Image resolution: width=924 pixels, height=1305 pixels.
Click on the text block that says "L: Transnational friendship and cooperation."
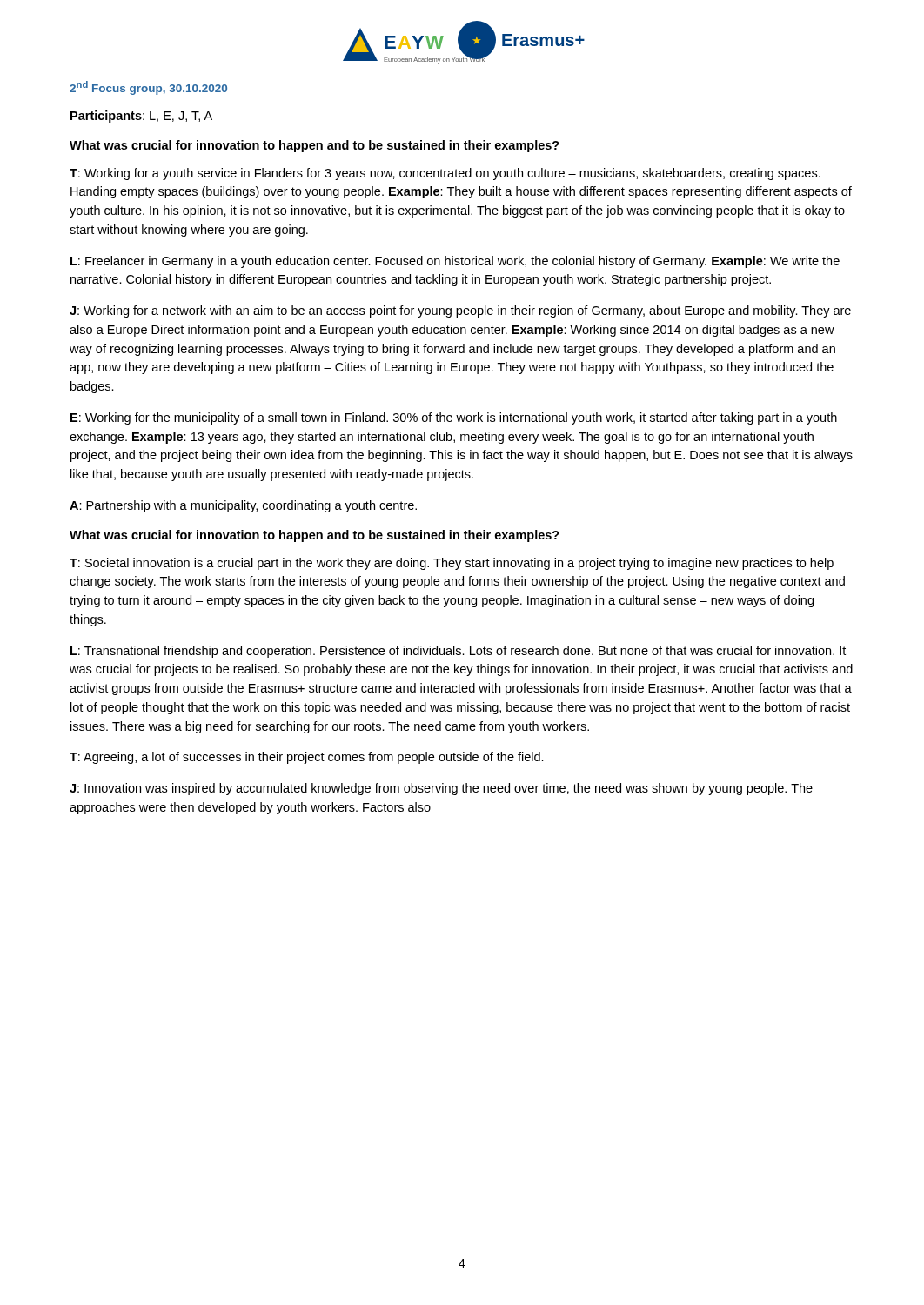coord(461,688)
